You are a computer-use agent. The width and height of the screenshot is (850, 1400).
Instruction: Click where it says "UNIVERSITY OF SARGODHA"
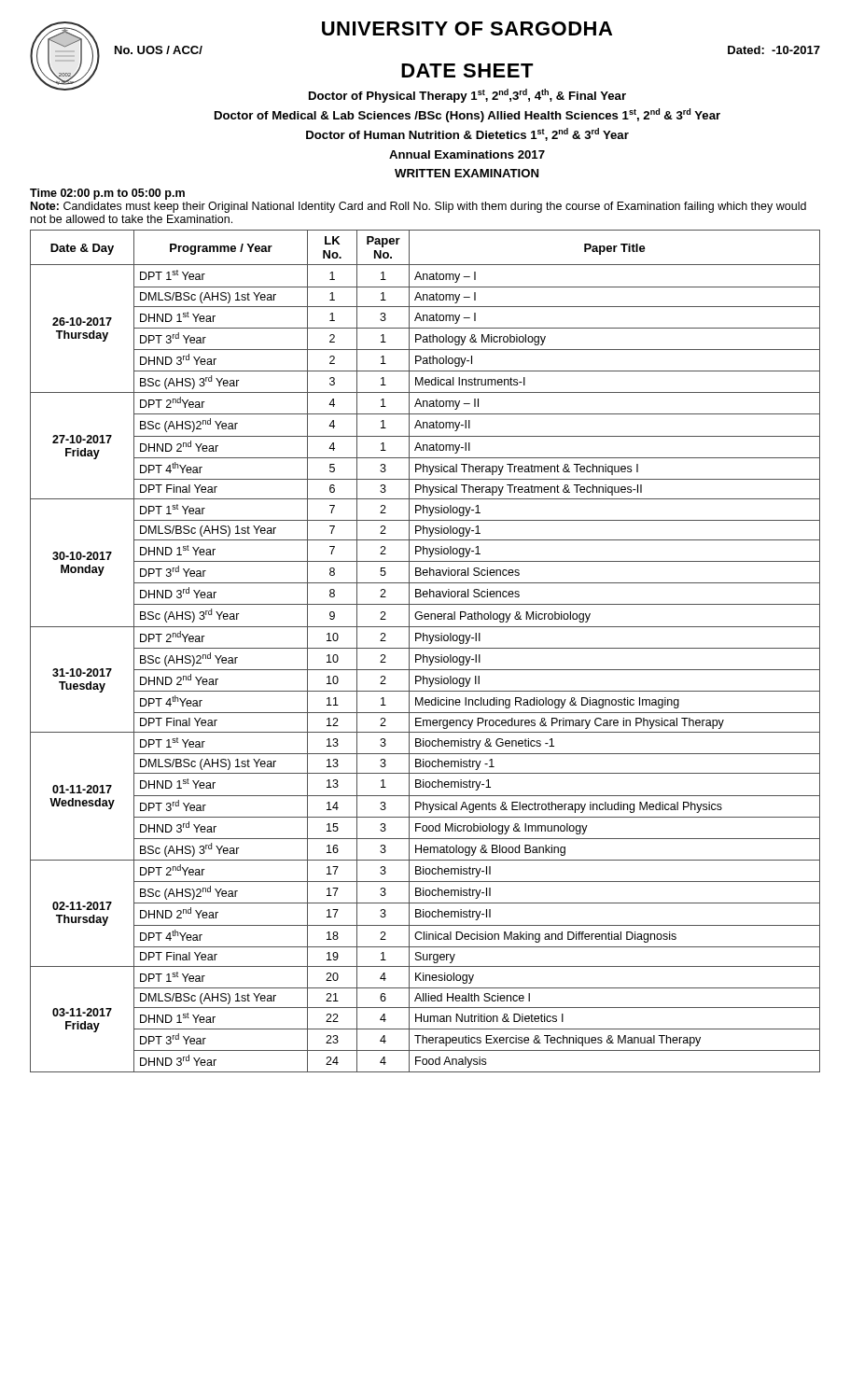467,28
